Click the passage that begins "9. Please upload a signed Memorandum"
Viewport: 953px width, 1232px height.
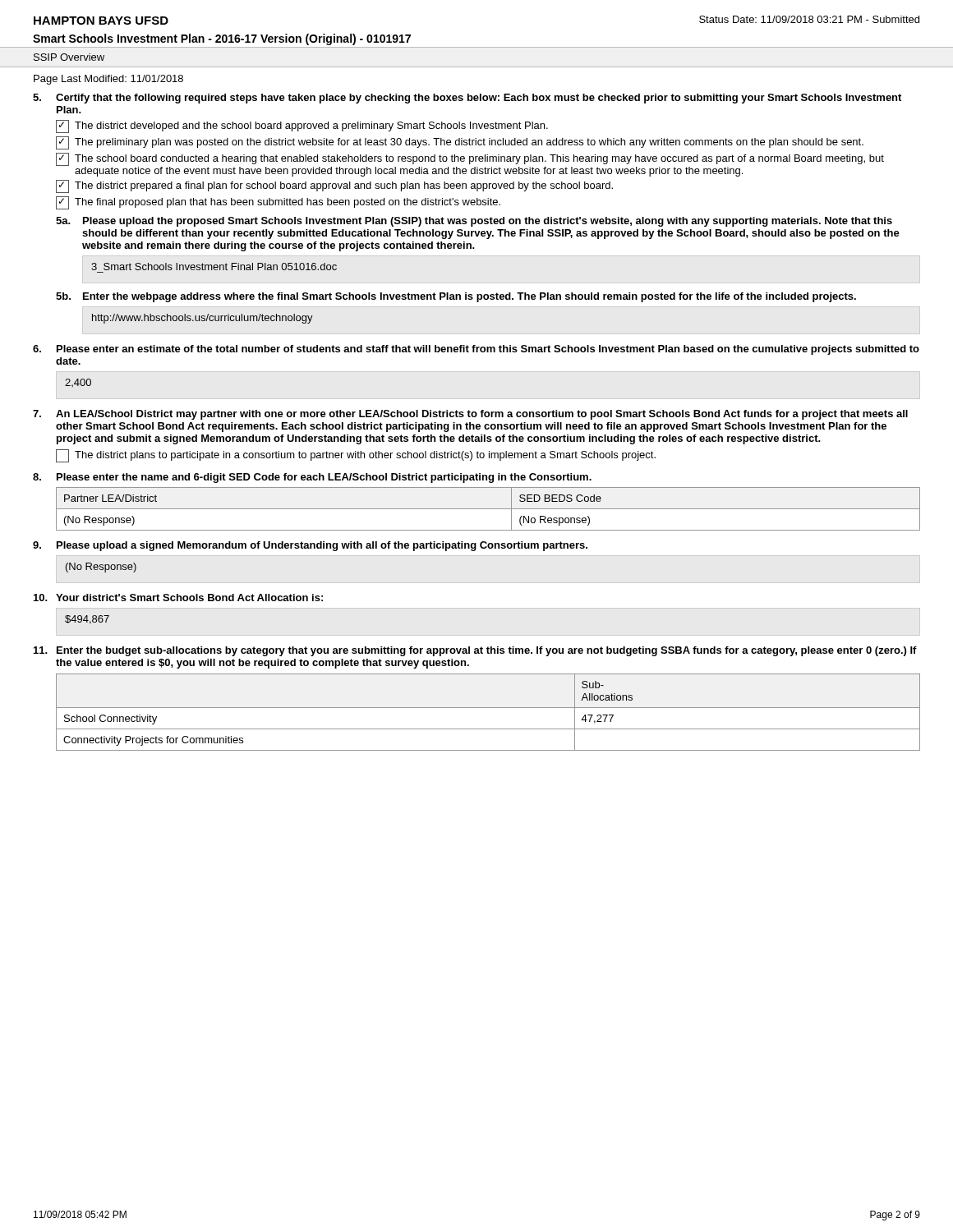[x=476, y=545]
